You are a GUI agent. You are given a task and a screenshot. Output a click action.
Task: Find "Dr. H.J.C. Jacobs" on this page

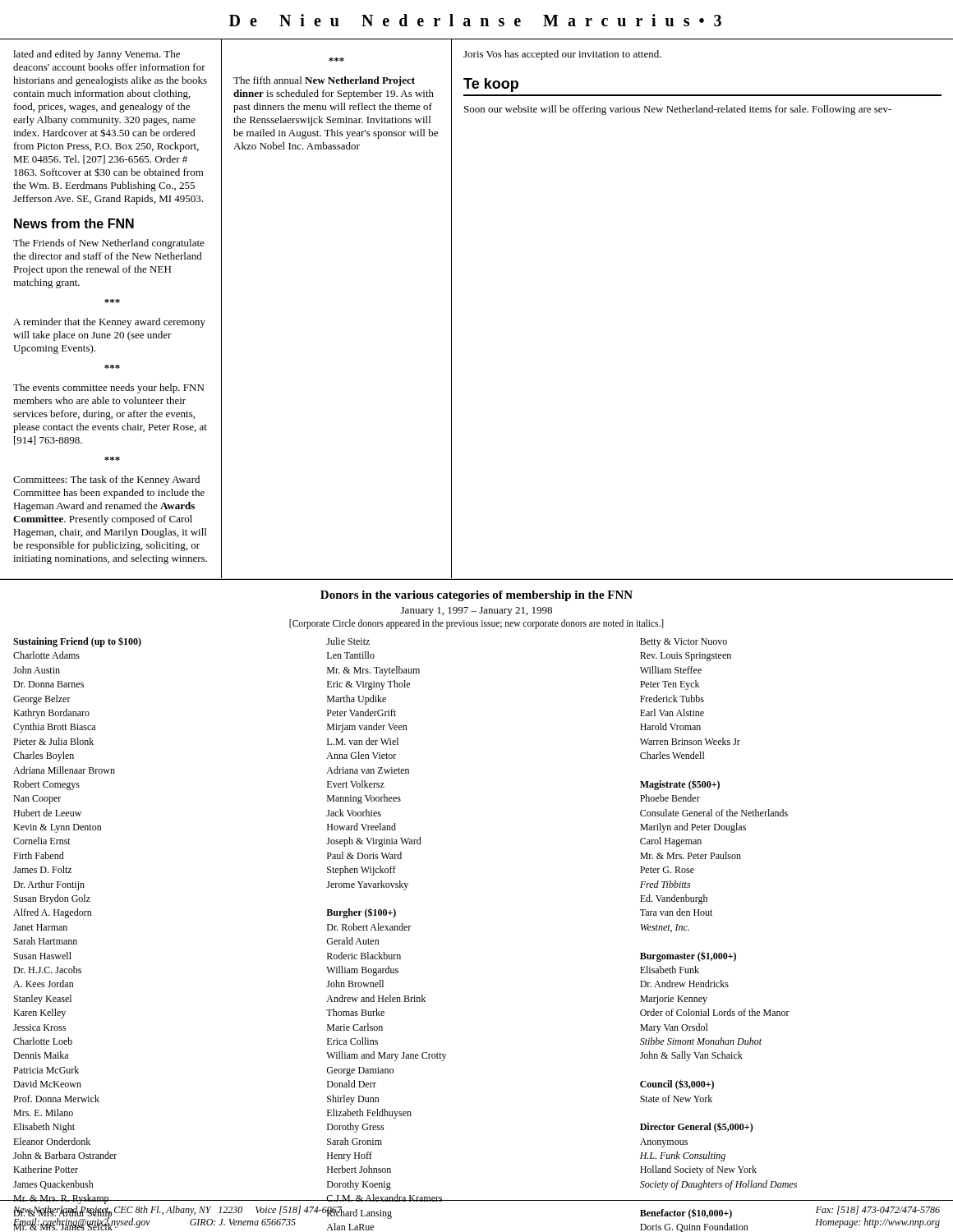(x=47, y=970)
